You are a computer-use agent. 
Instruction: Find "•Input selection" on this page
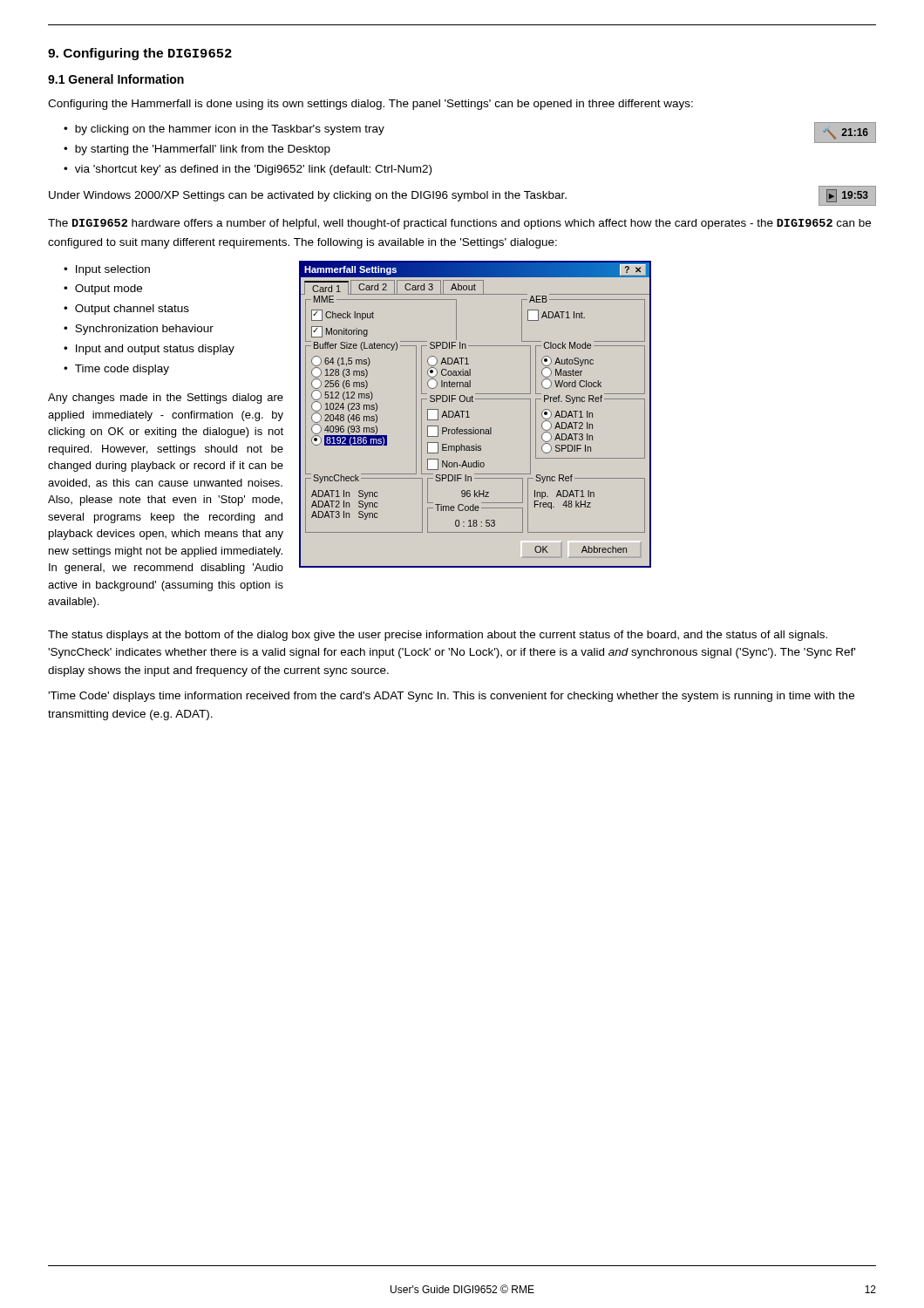coord(107,269)
